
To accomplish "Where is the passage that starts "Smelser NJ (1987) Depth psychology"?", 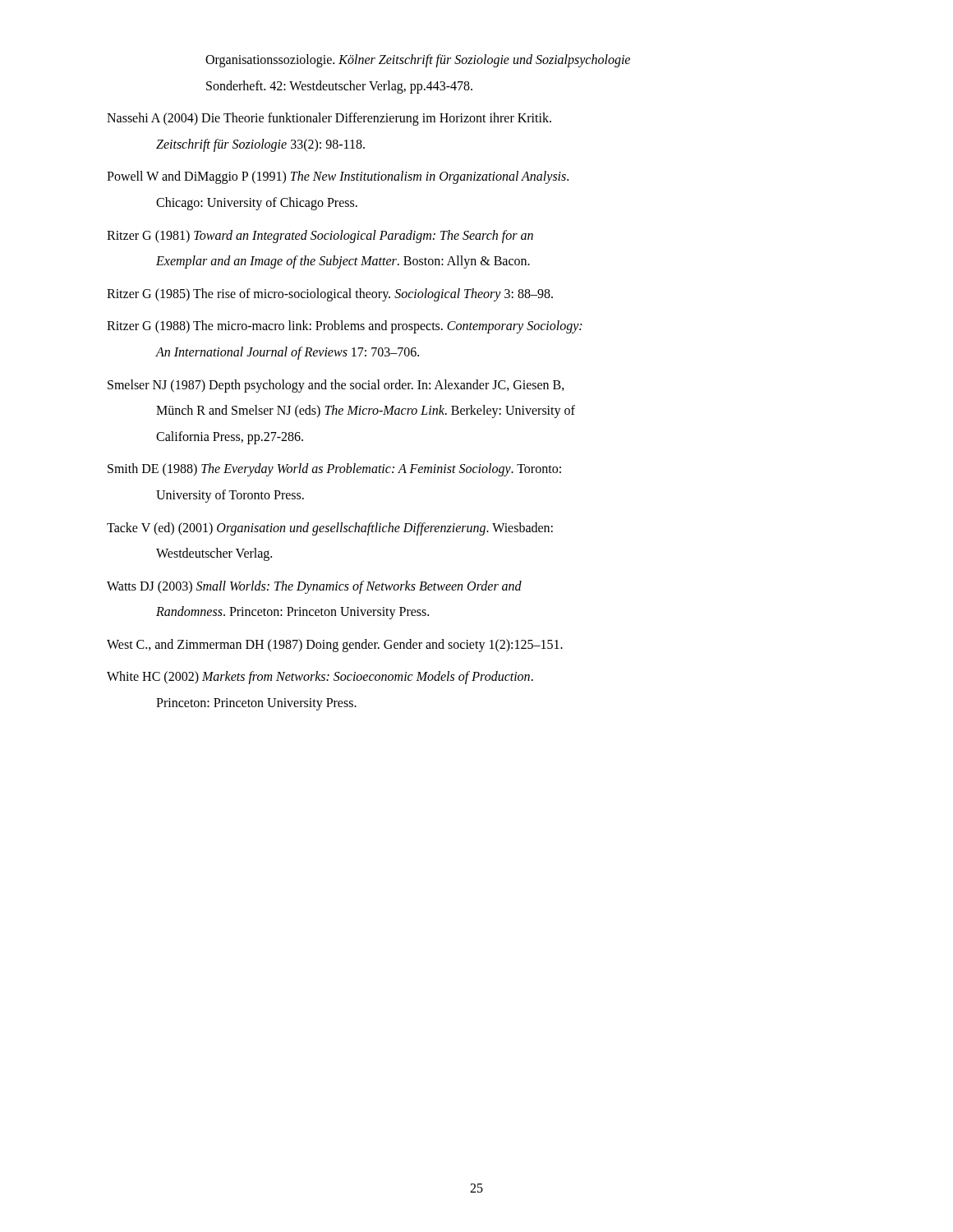I will (x=476, y=411).
